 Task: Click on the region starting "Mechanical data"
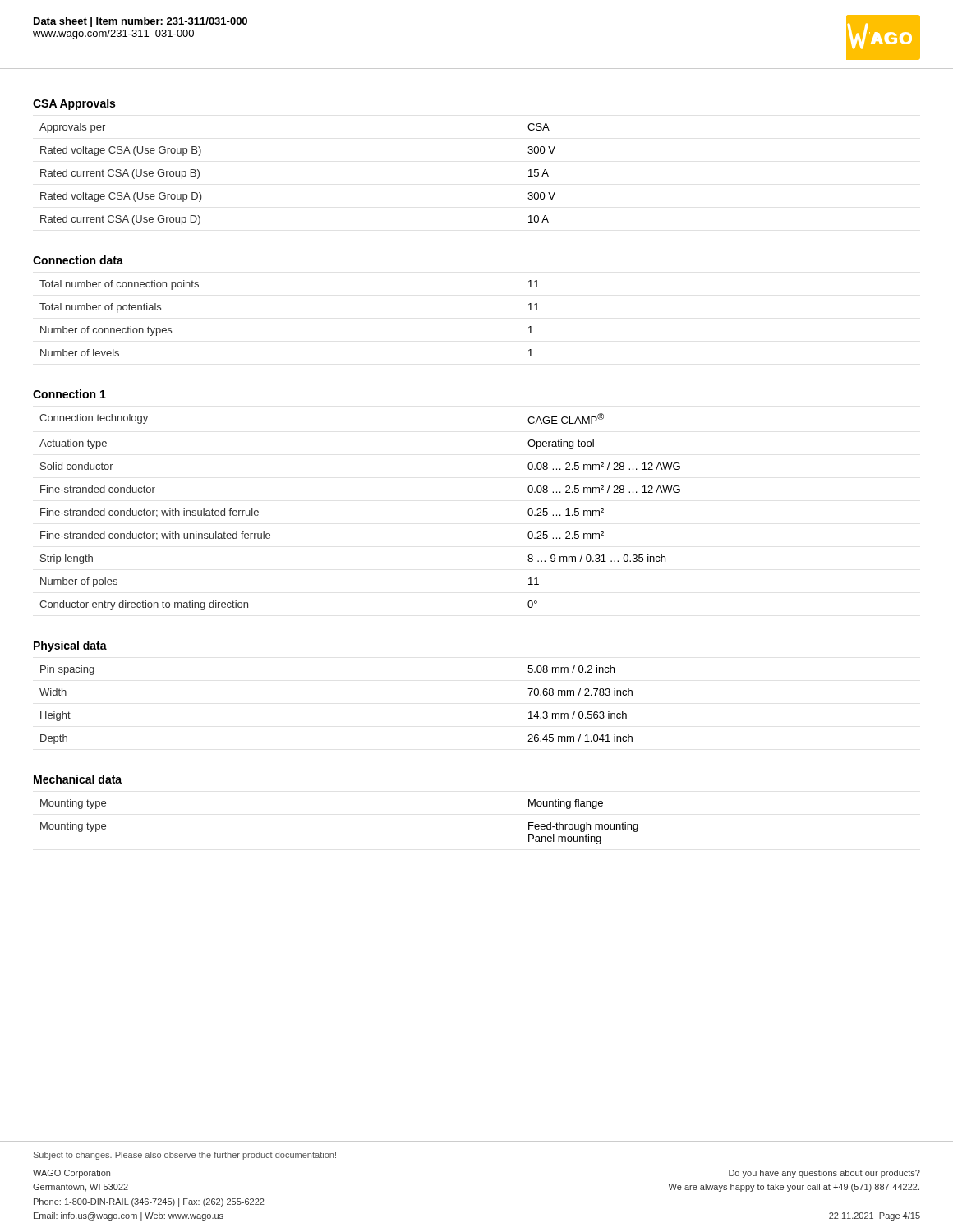(x=77, y=780)
